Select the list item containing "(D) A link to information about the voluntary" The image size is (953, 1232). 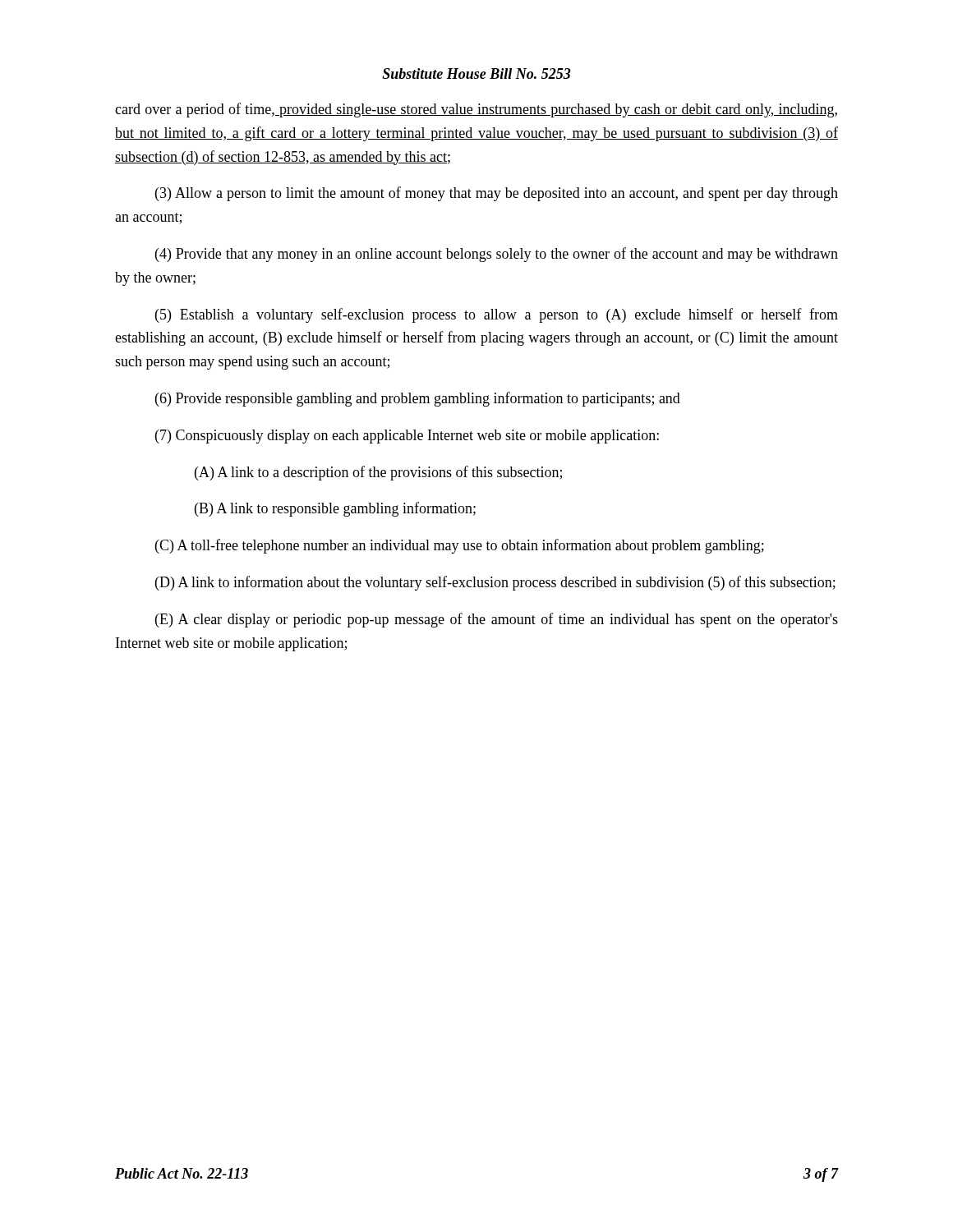tap(495, 582)
